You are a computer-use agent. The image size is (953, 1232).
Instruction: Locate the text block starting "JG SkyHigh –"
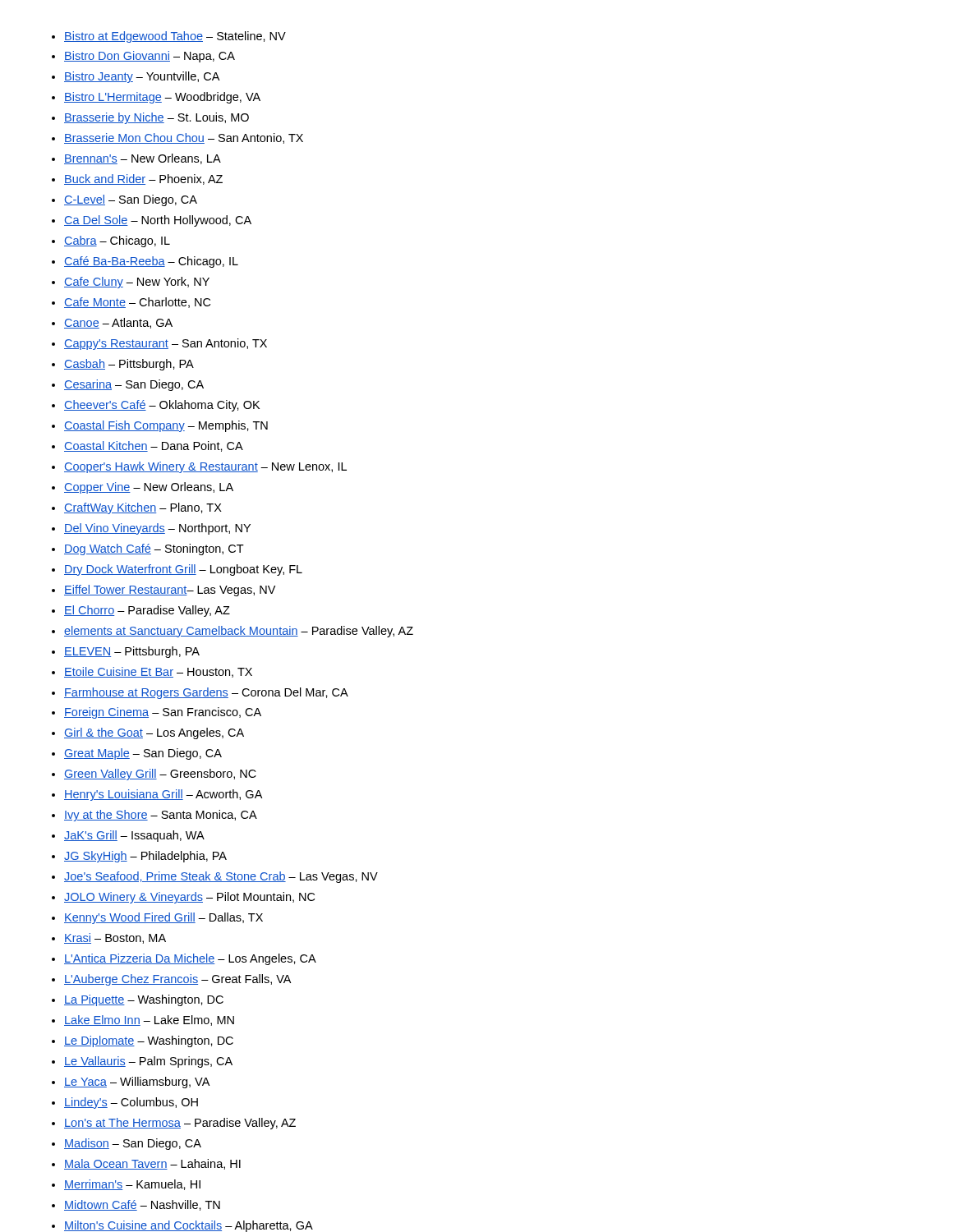tap(145, 856)
